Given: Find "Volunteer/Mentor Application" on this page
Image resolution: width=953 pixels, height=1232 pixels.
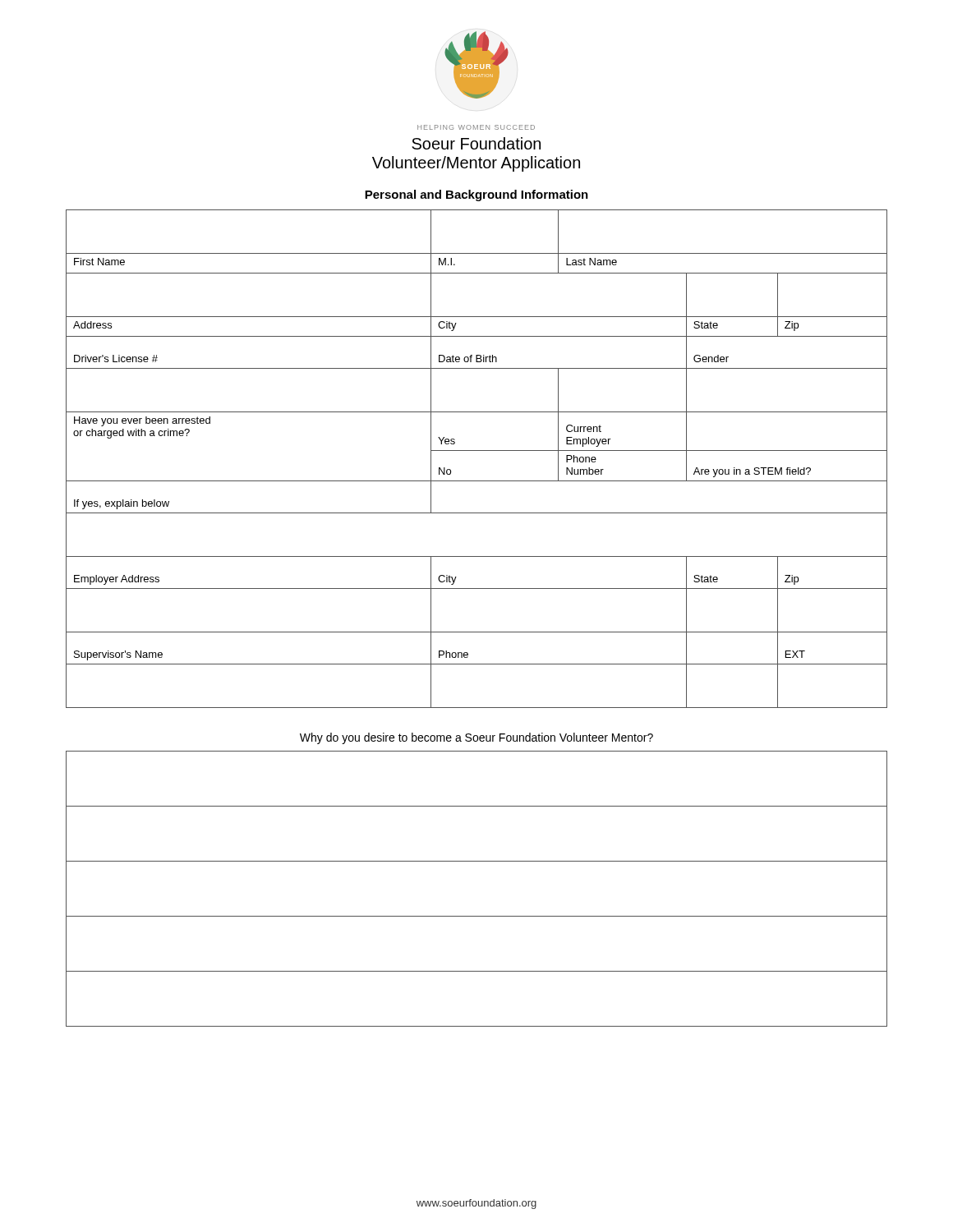Looking at the screenshot, I should point(476,163).
